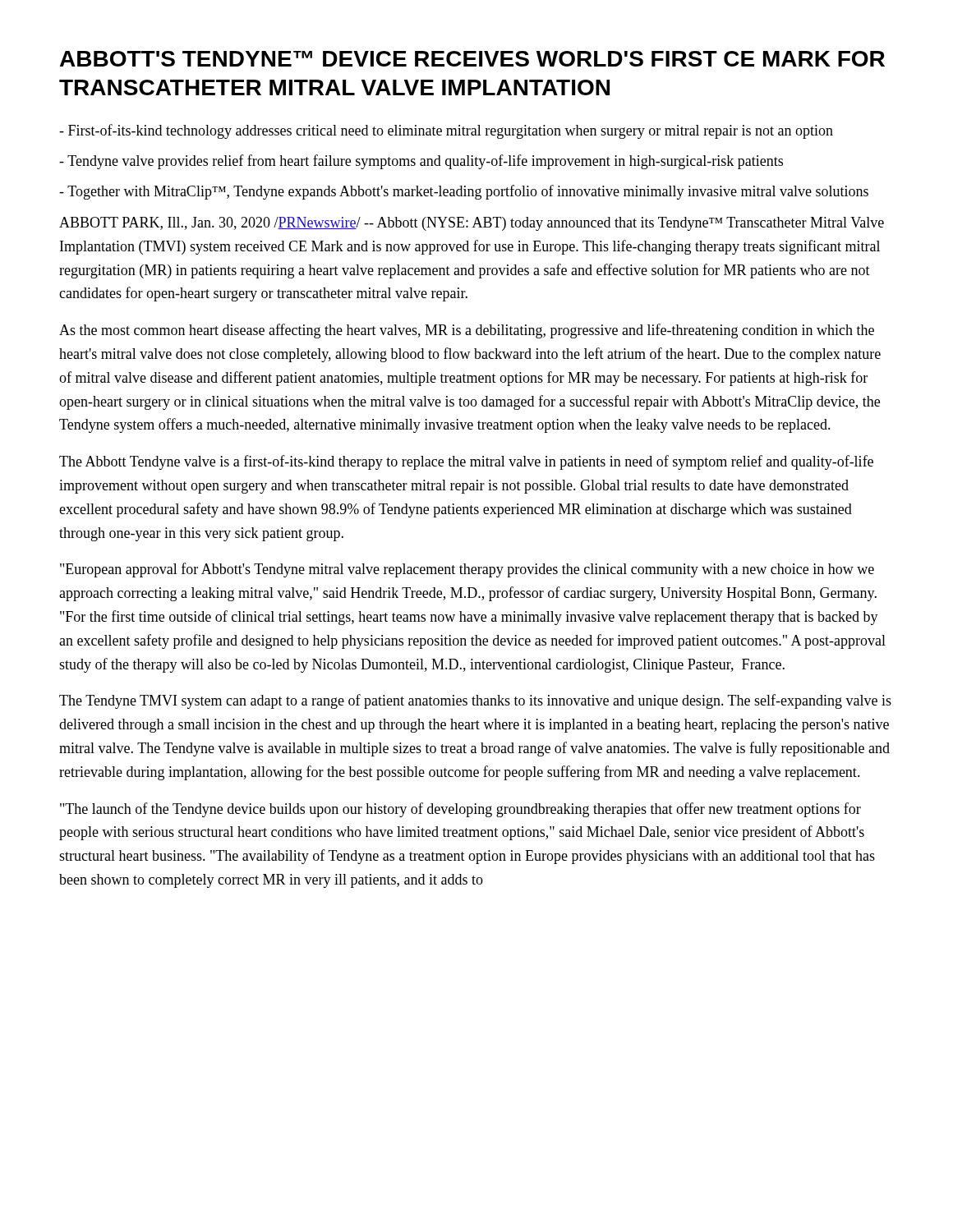
Task: Click the passage that begins "ABBOTT PARK, Ill., Jan. 30, 2020 /PRNewswire/ --"
Action: [x=472, y=258]
